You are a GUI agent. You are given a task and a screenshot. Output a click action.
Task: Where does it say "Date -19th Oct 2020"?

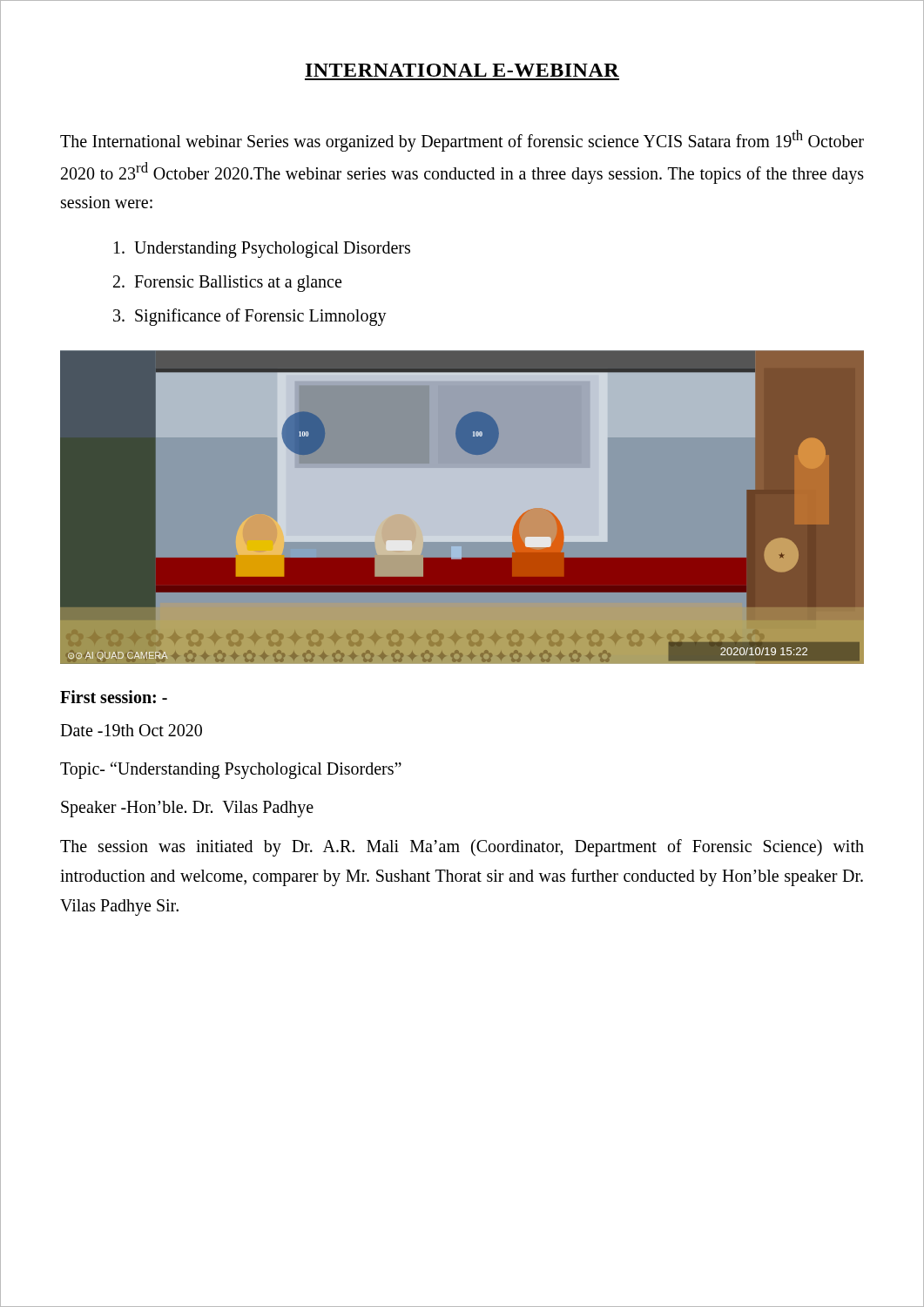(x=131, y=730)
